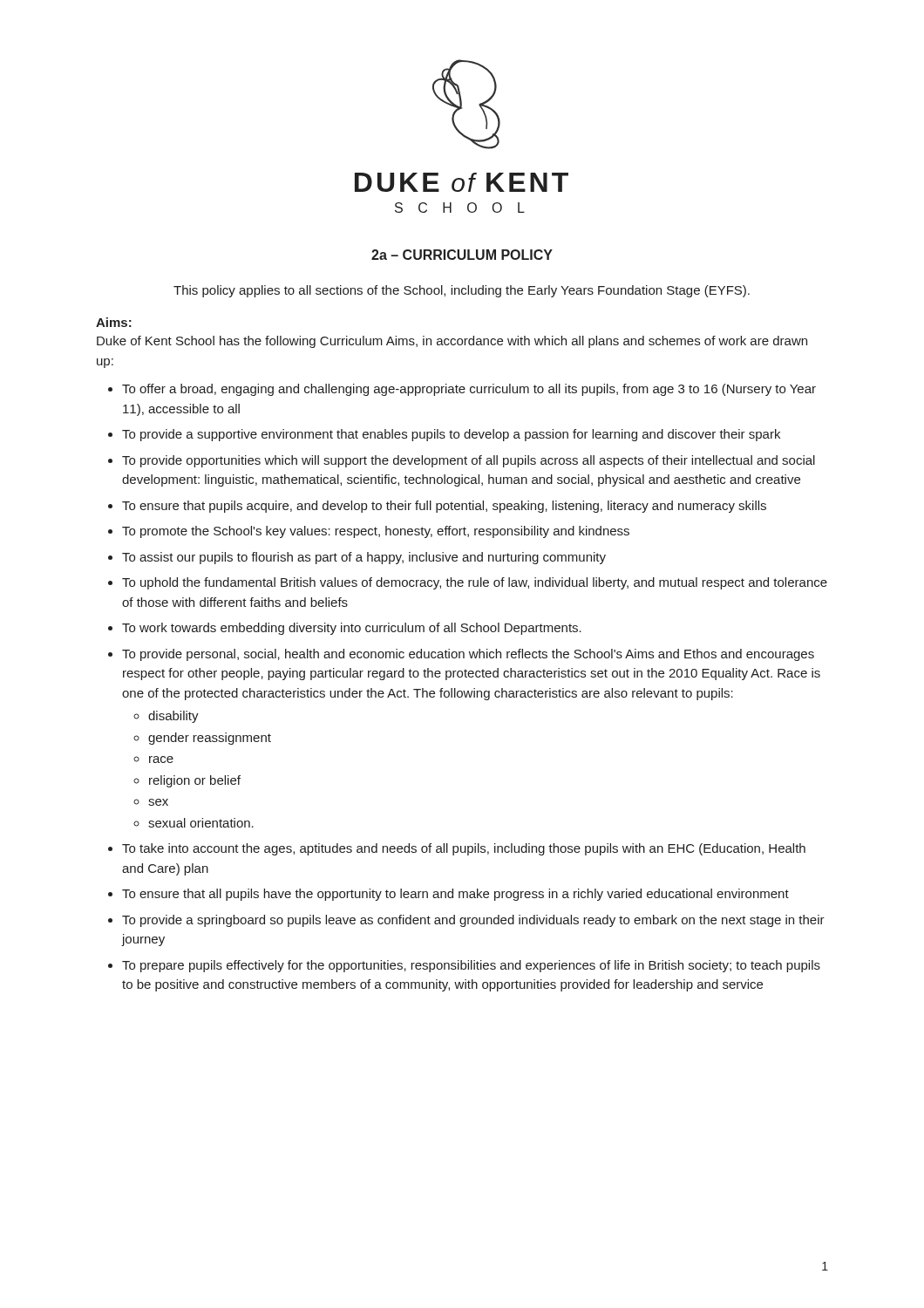Point to "2a – CURRICULUM POLICY"
This screenshot has width=924, height=1308.
click(x=462, y=255)
